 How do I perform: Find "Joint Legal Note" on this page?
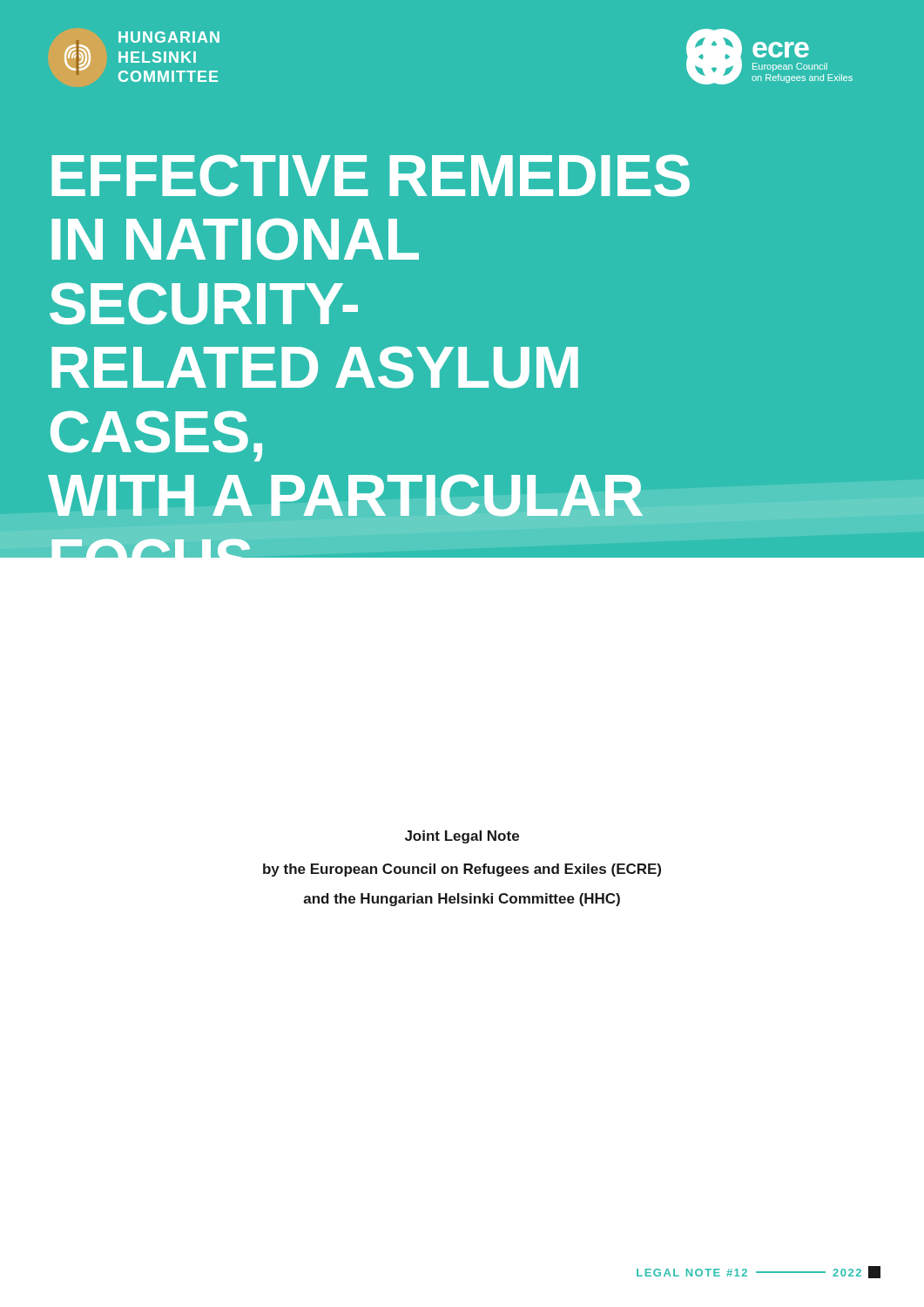pyautogui.click(x=462, y=836)
